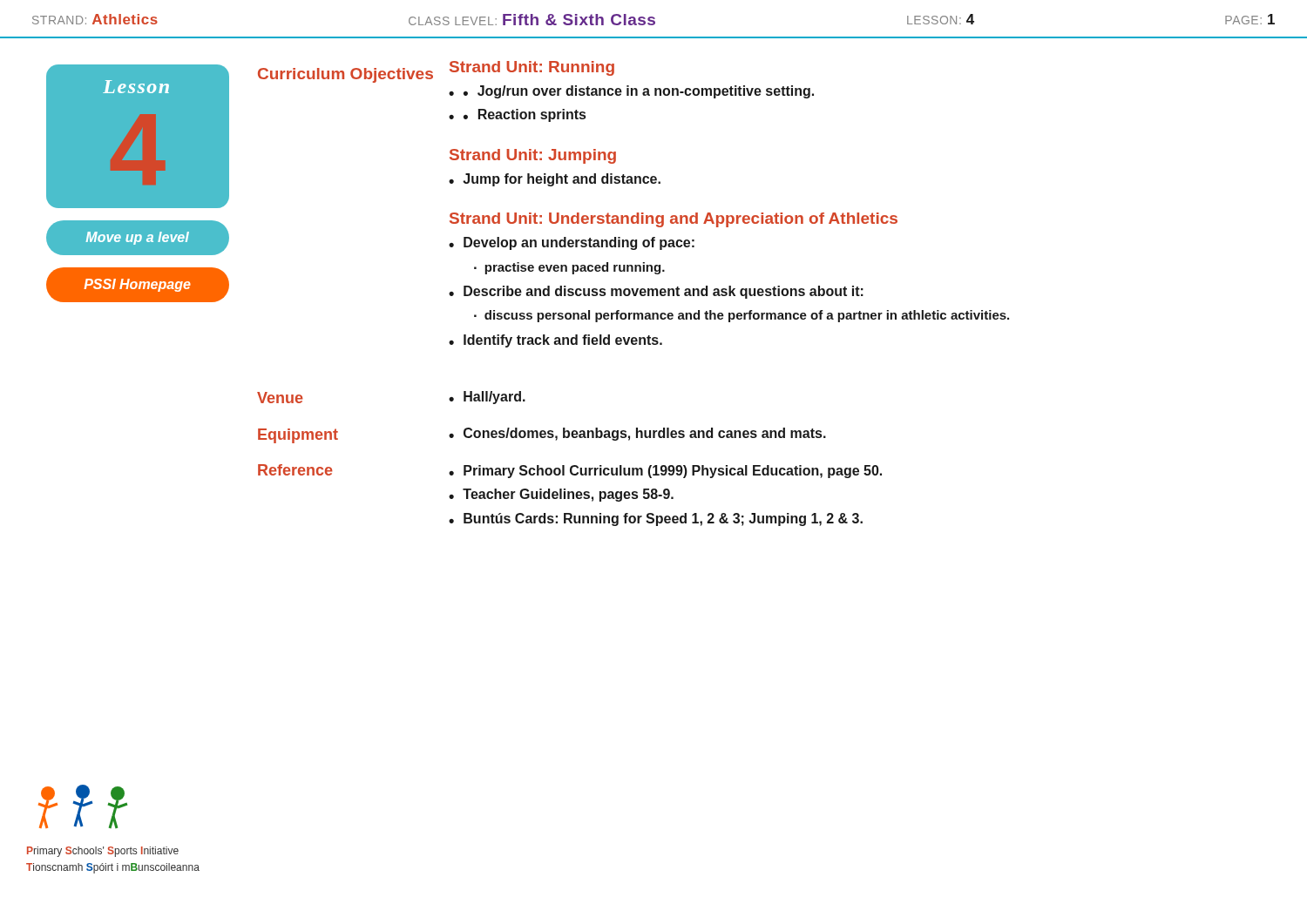The width and height of the screenshot is (1307, 924).
Task: Find the element starting "•Develop an understanding of pace: ·practise"
Action: 572,257
